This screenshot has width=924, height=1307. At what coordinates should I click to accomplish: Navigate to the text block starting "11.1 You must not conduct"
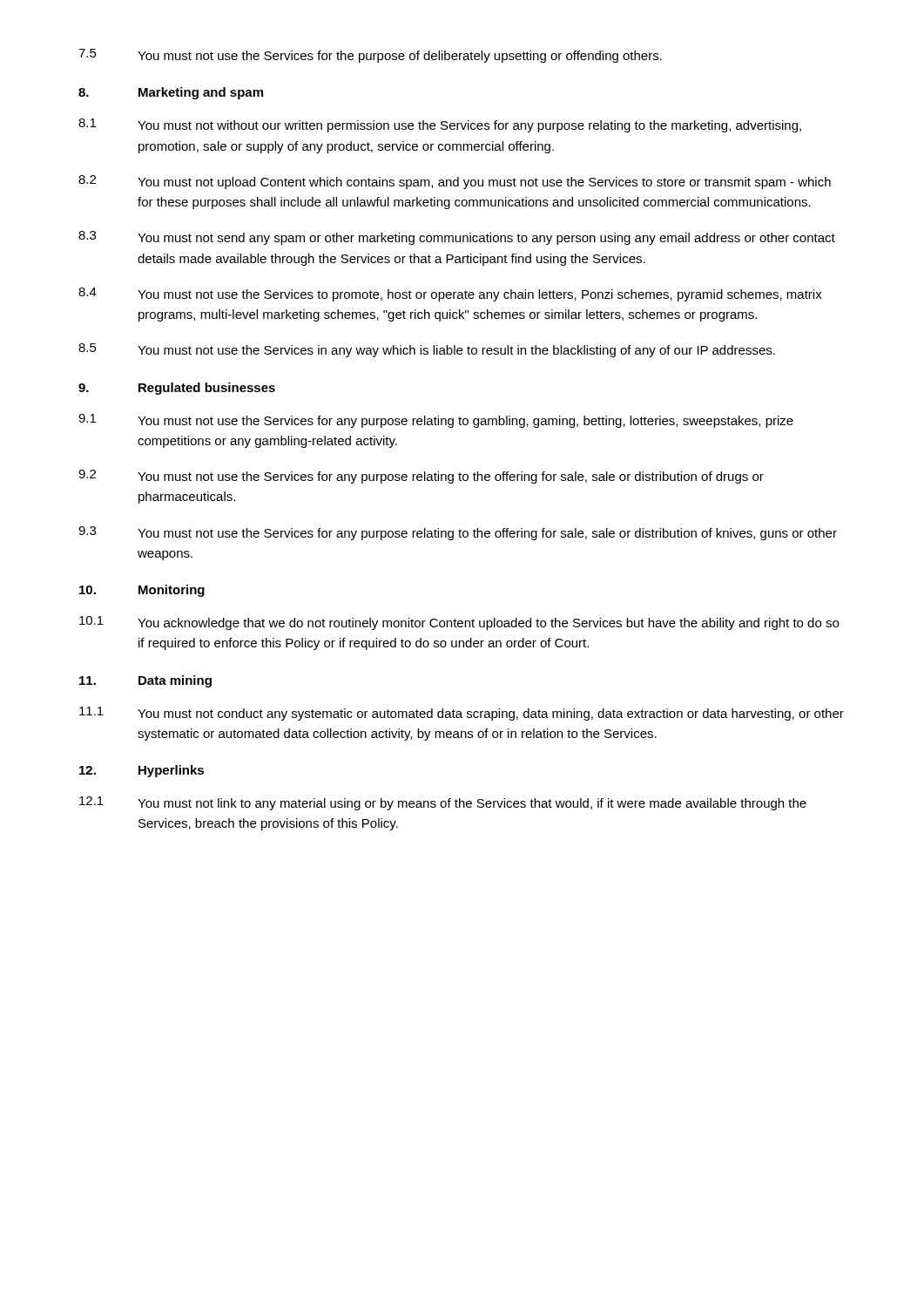coord(462,723)
